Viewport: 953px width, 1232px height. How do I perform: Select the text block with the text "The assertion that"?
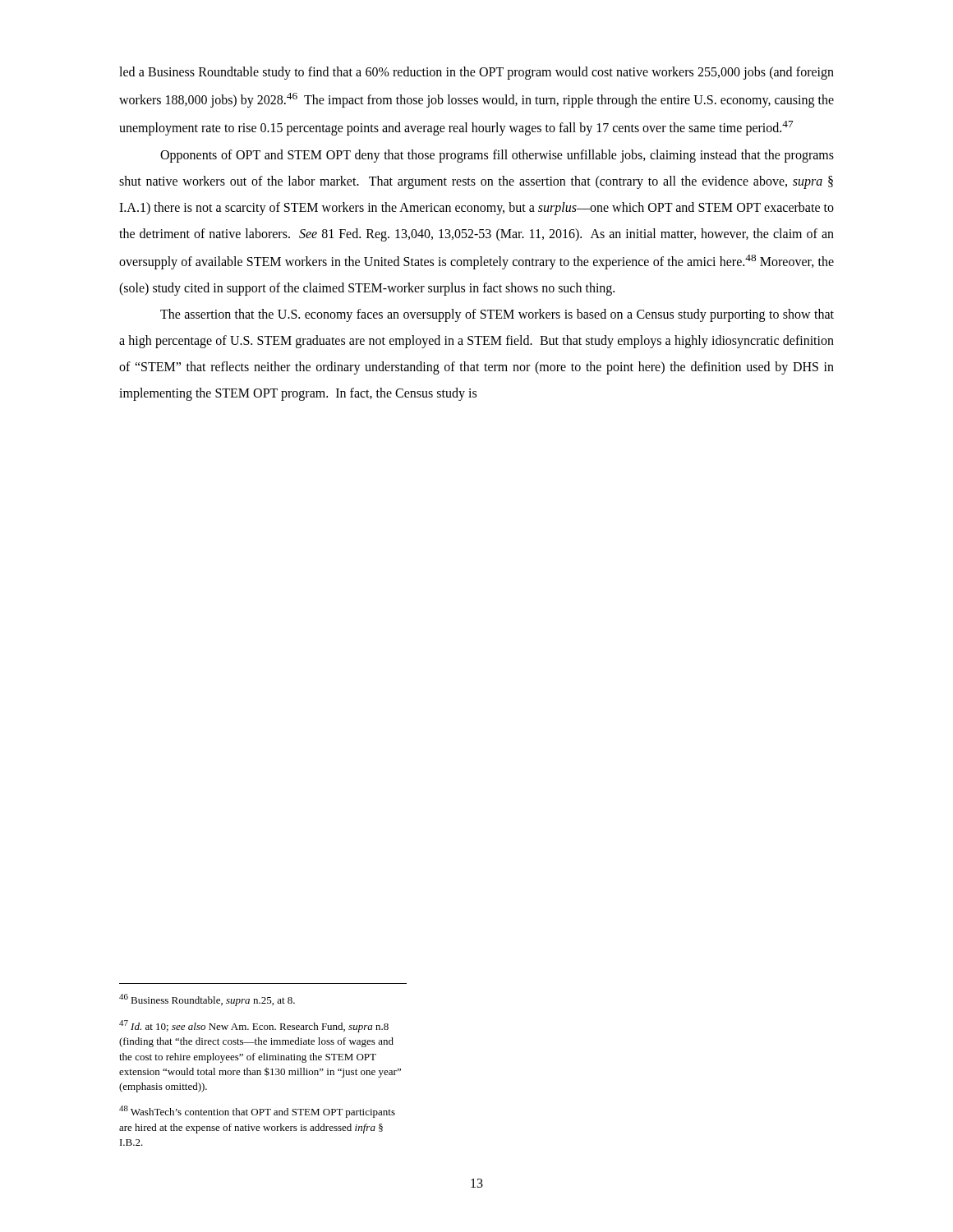click(476, 354)
